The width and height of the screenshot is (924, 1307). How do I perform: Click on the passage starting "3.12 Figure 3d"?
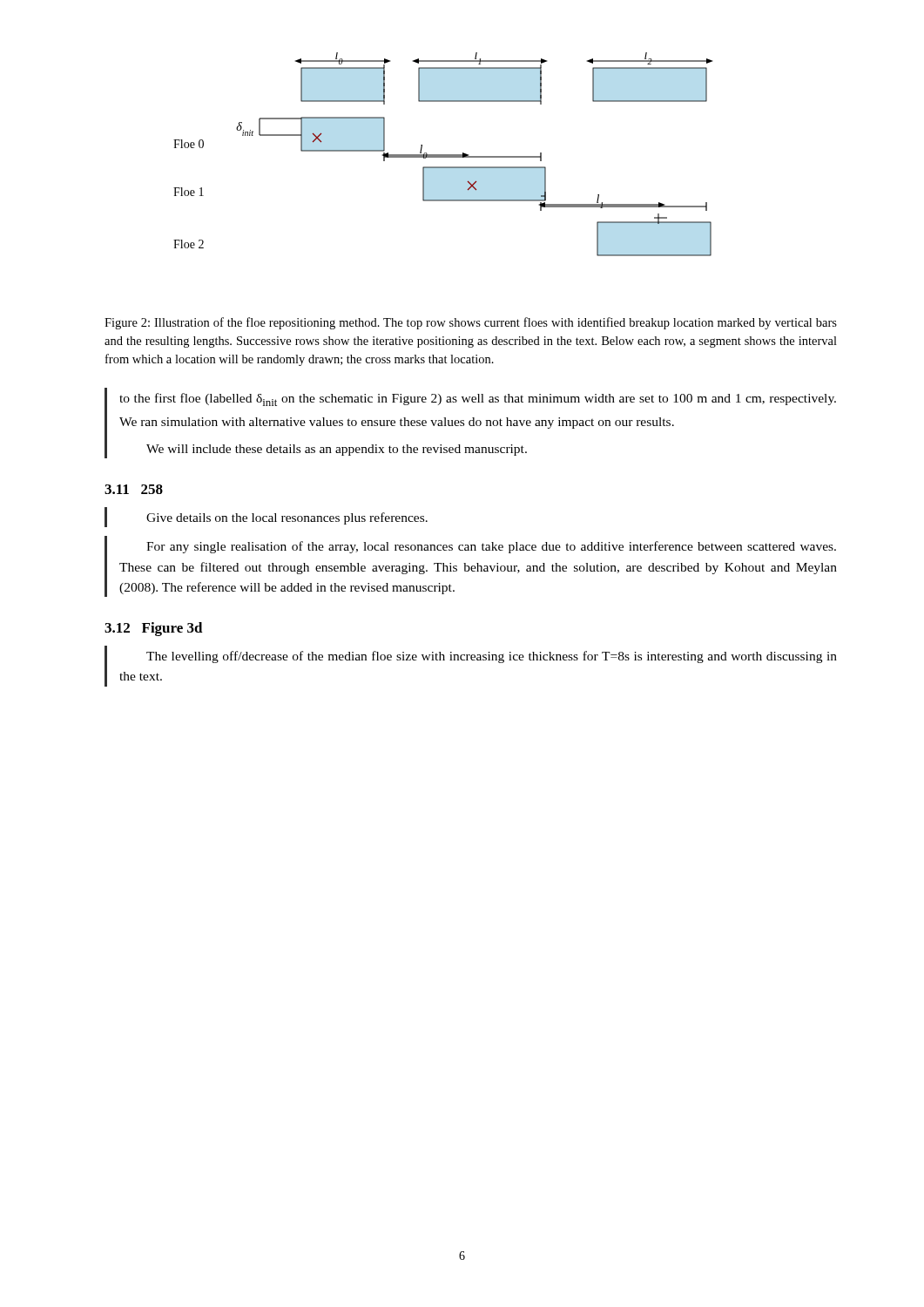click(154, 628)
